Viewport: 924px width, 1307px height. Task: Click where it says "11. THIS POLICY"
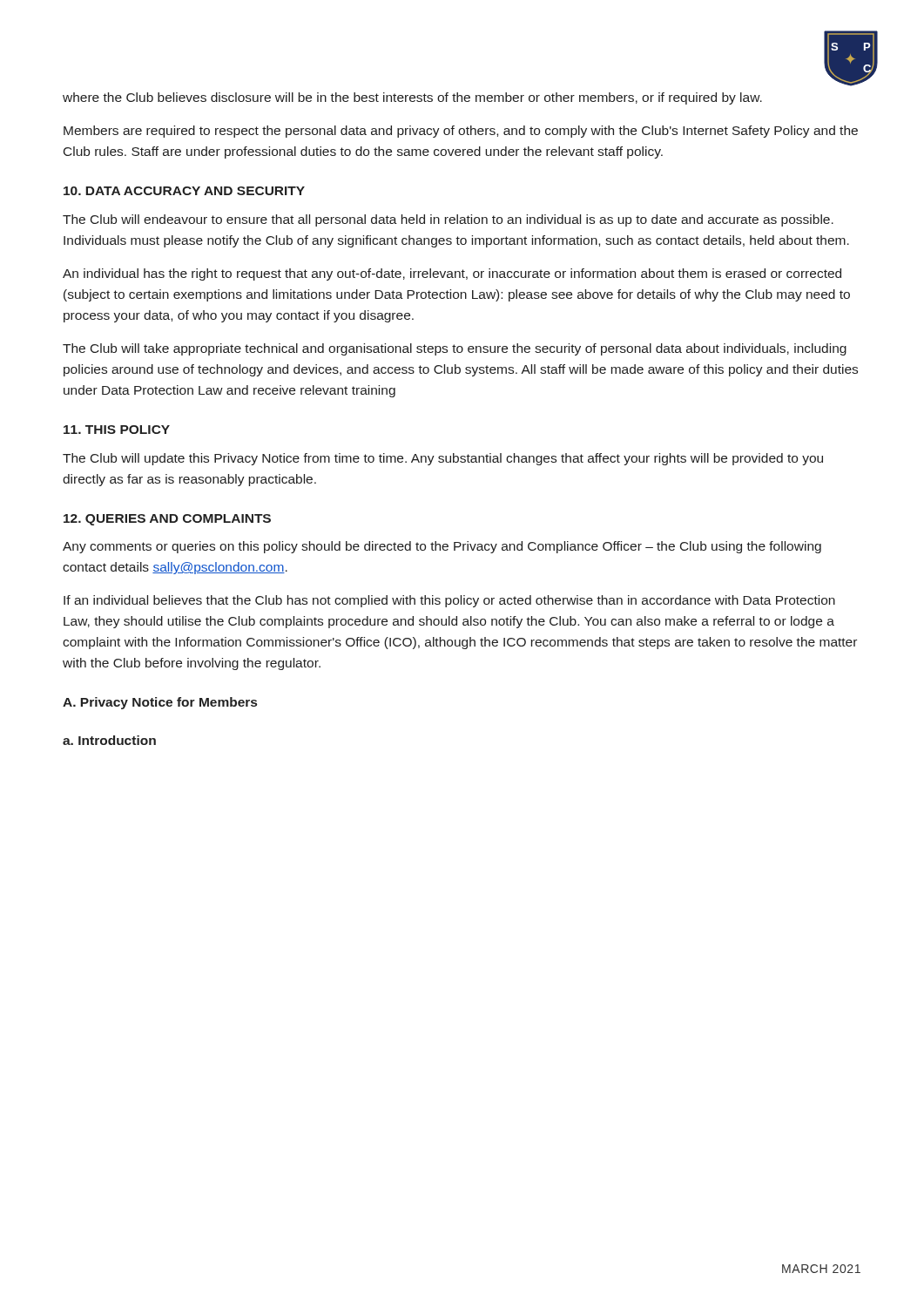point(116,429)
